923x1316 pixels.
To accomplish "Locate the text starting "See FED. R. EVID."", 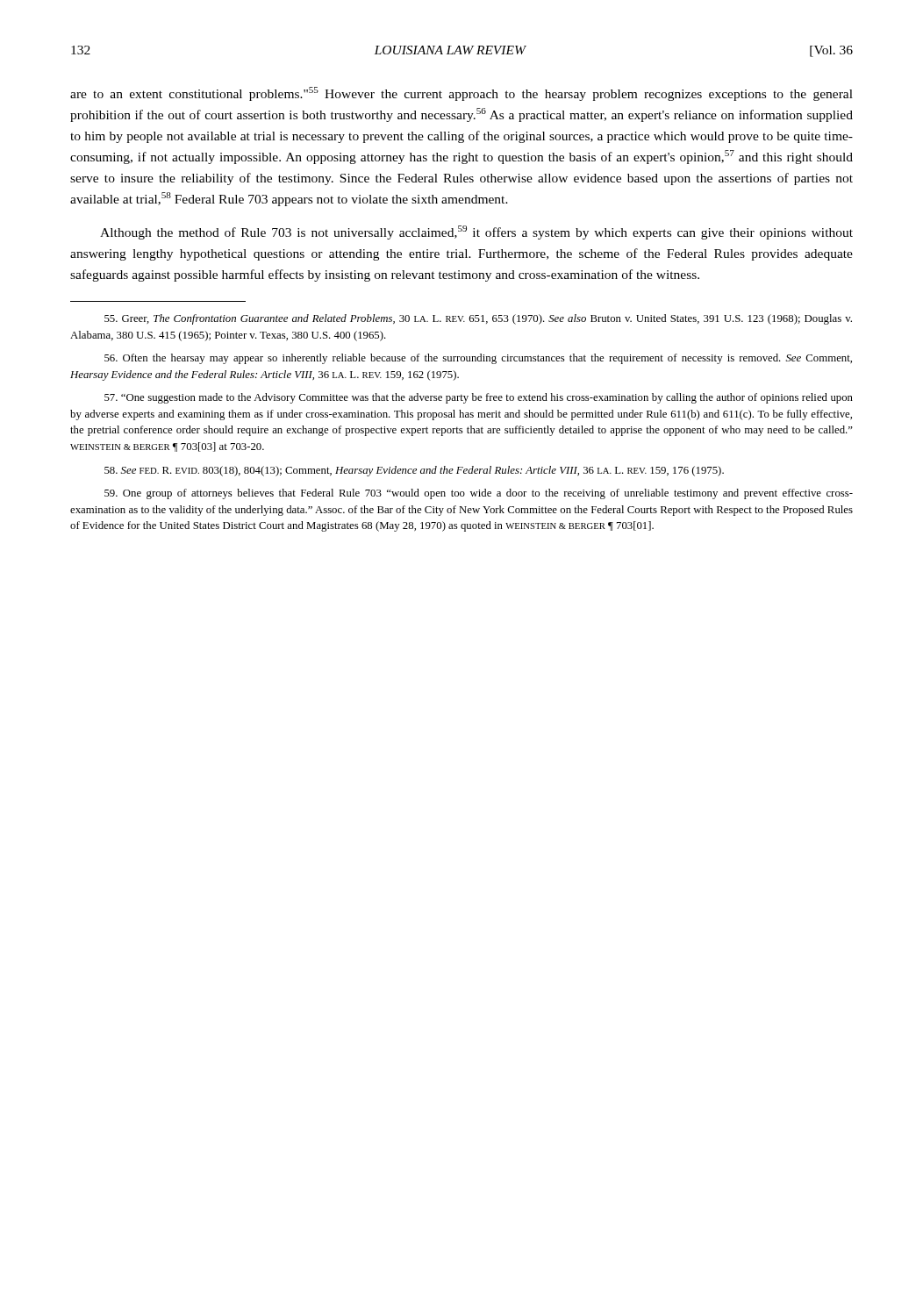I will coord(462,470).
